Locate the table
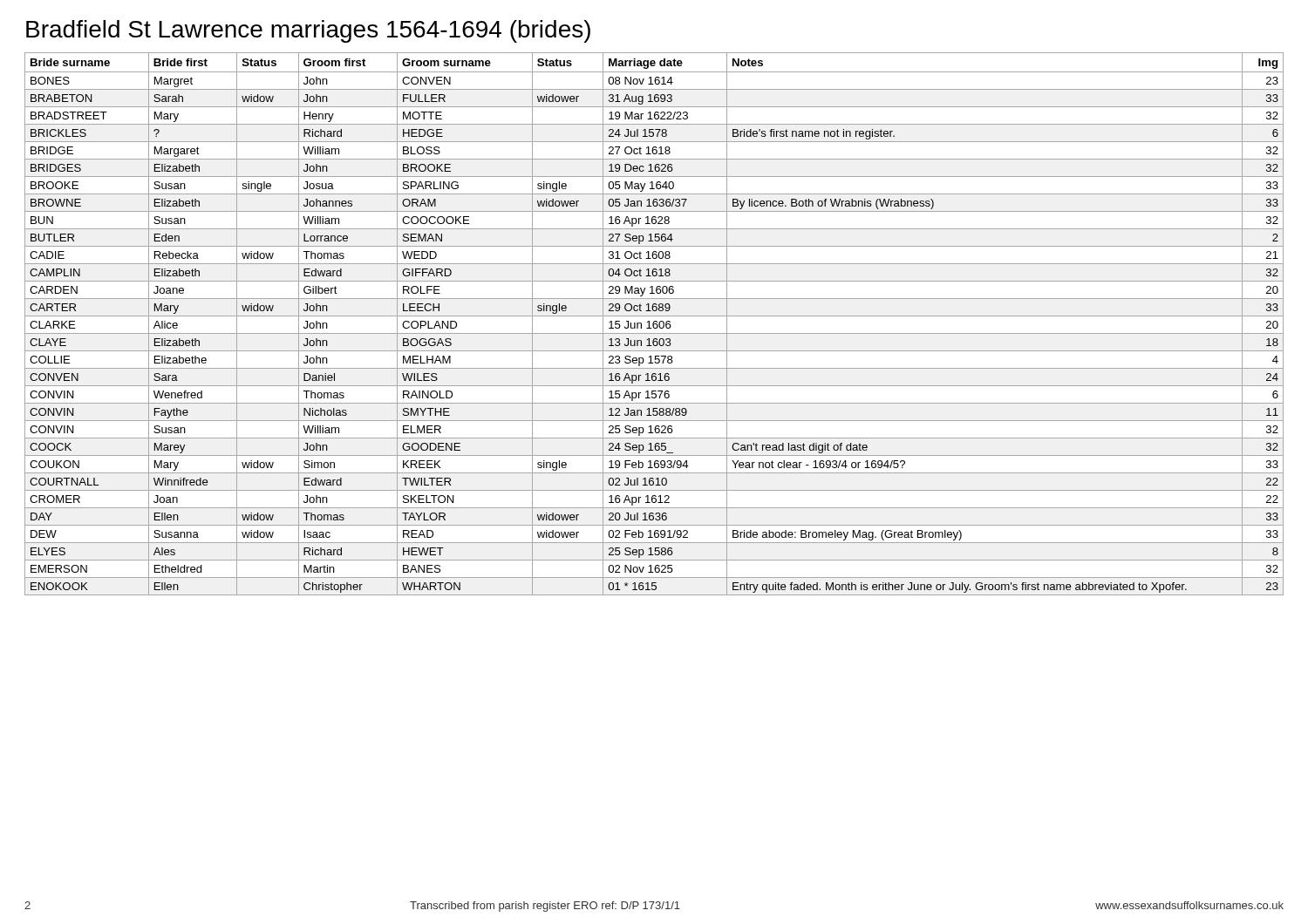 [654, 324]
